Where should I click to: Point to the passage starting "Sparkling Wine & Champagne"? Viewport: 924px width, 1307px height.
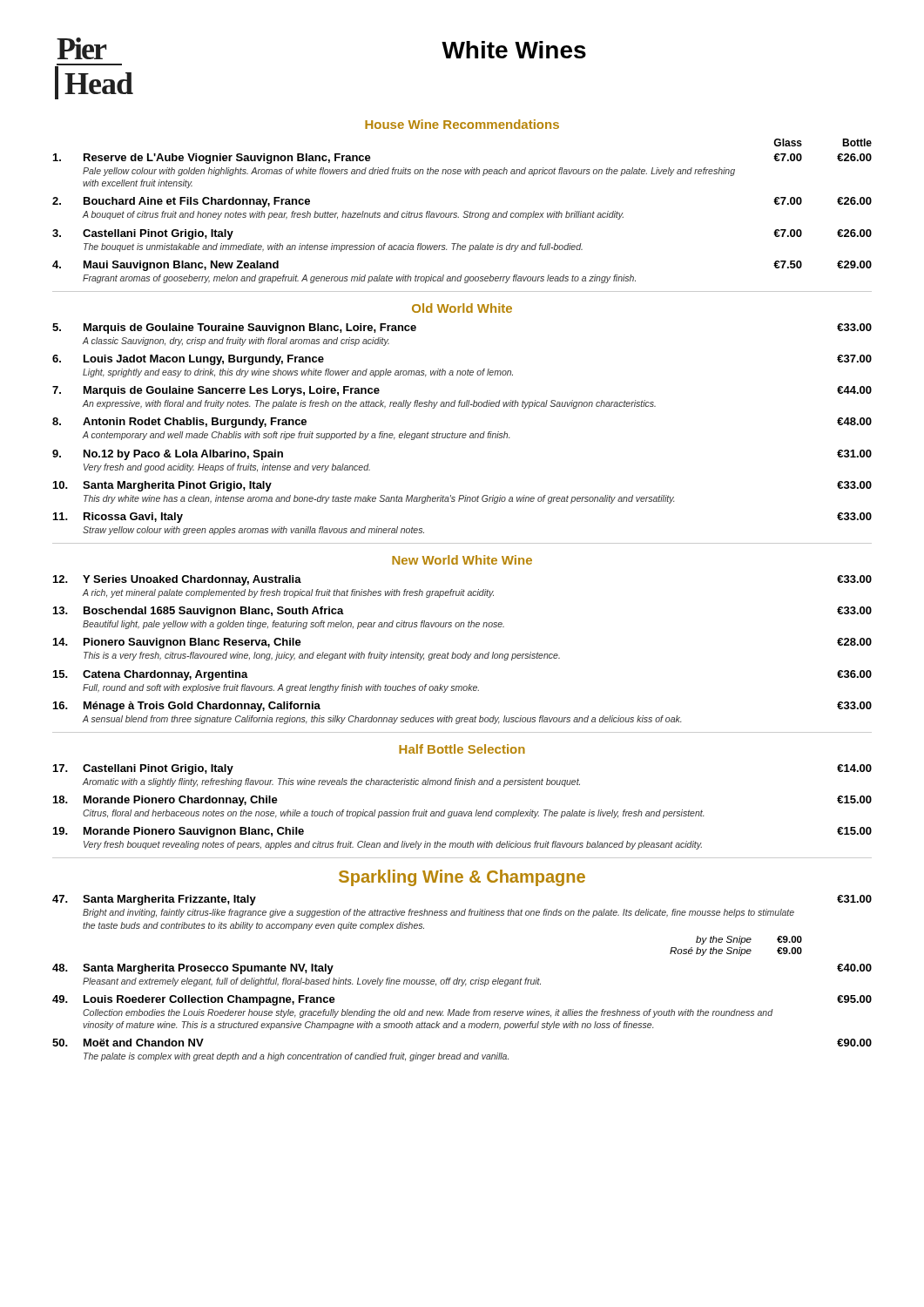click(x=462, y=877)
